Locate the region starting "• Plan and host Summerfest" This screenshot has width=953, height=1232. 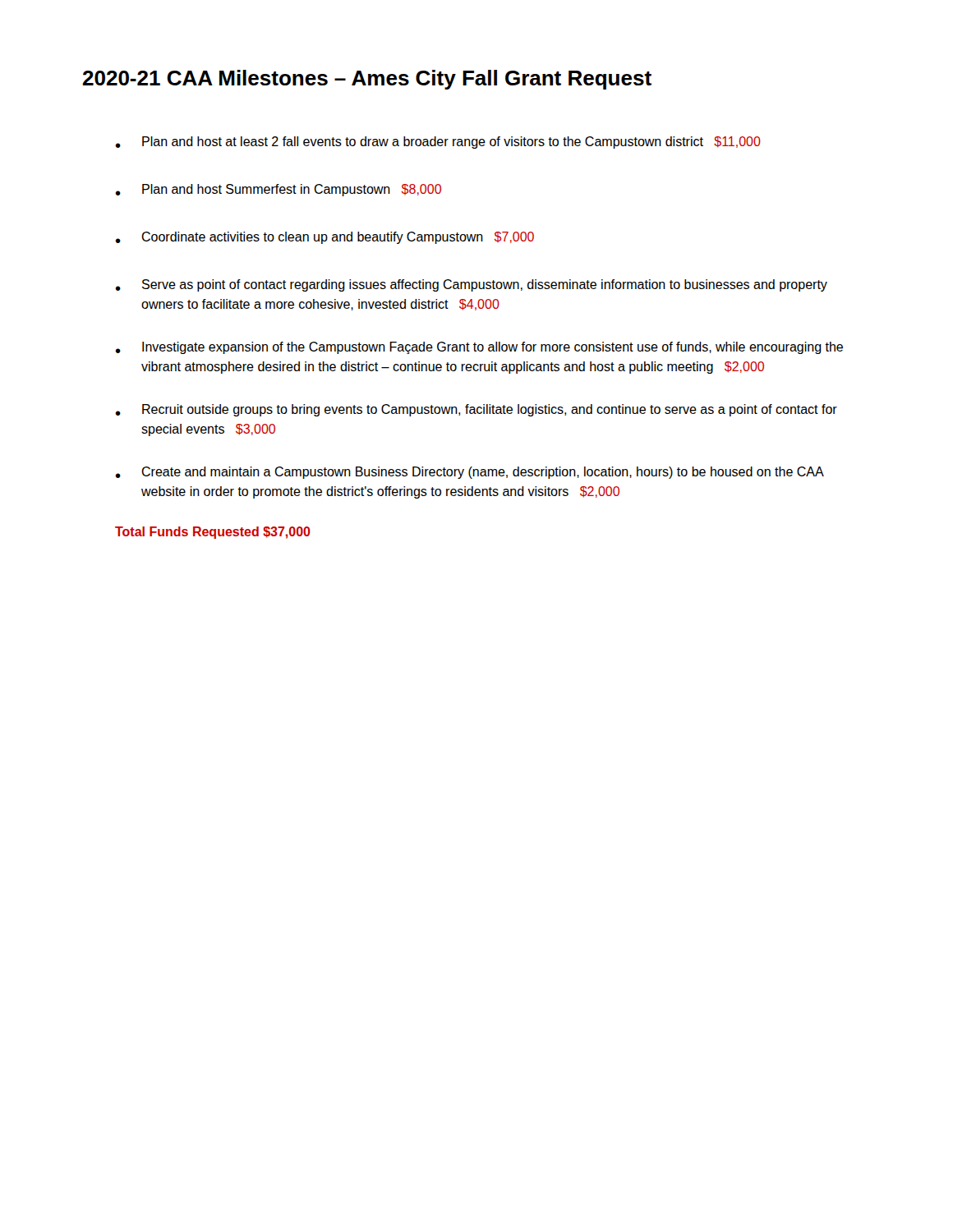tap(278, 190)
